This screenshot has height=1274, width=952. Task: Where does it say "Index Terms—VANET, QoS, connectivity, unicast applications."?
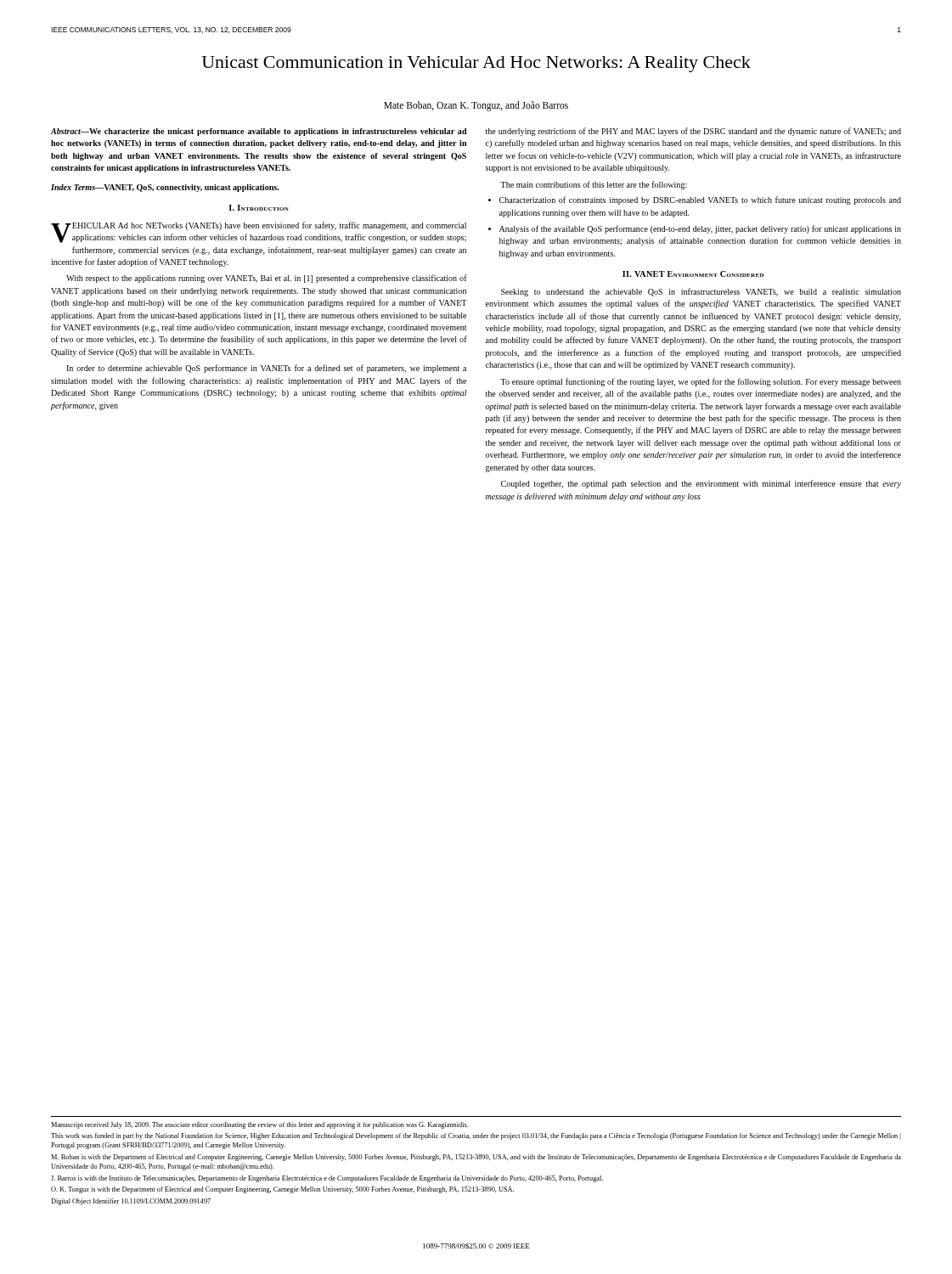tap(259, 188)
